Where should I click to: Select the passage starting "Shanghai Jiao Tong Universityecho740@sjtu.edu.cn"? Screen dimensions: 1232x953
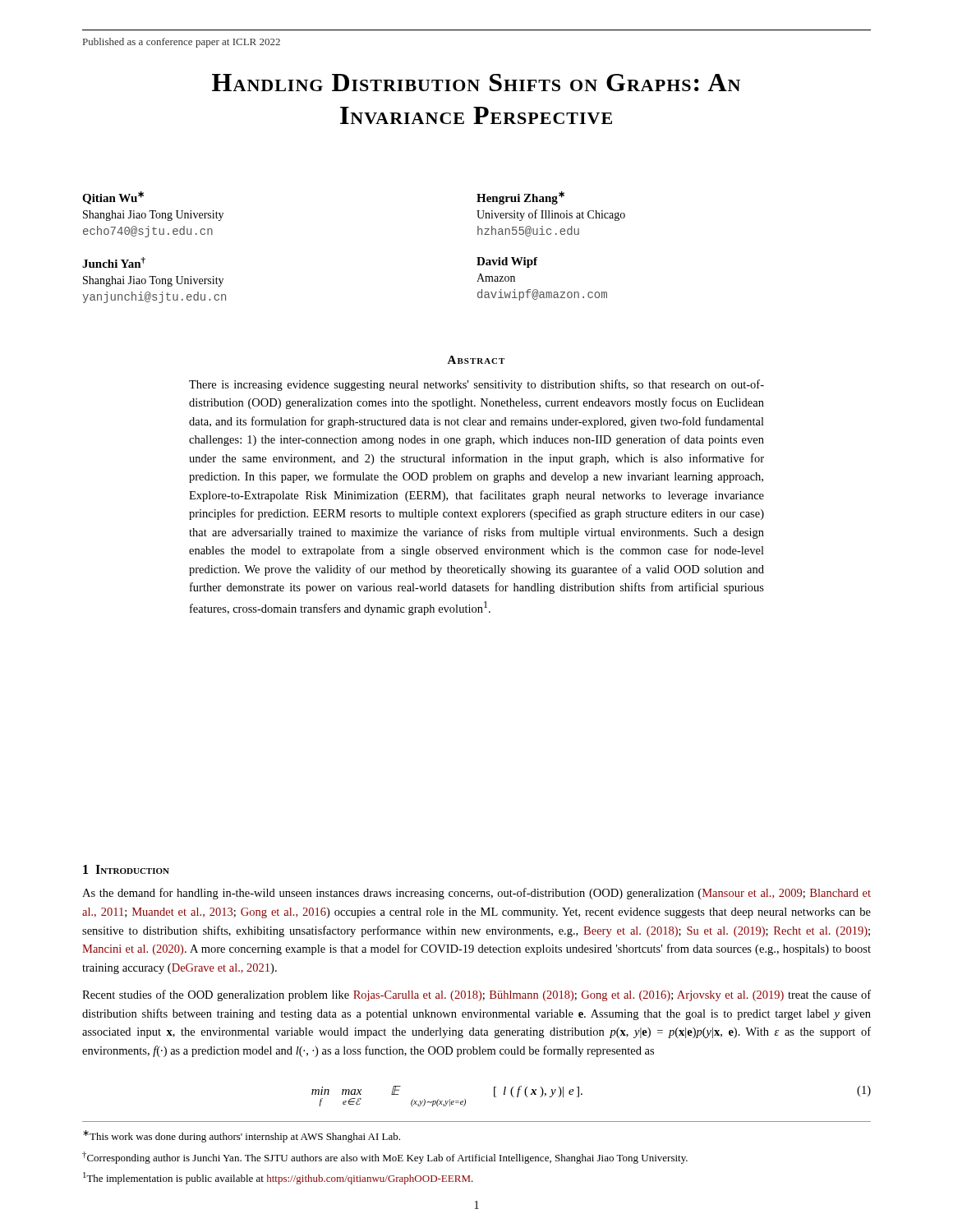(153, 223)
